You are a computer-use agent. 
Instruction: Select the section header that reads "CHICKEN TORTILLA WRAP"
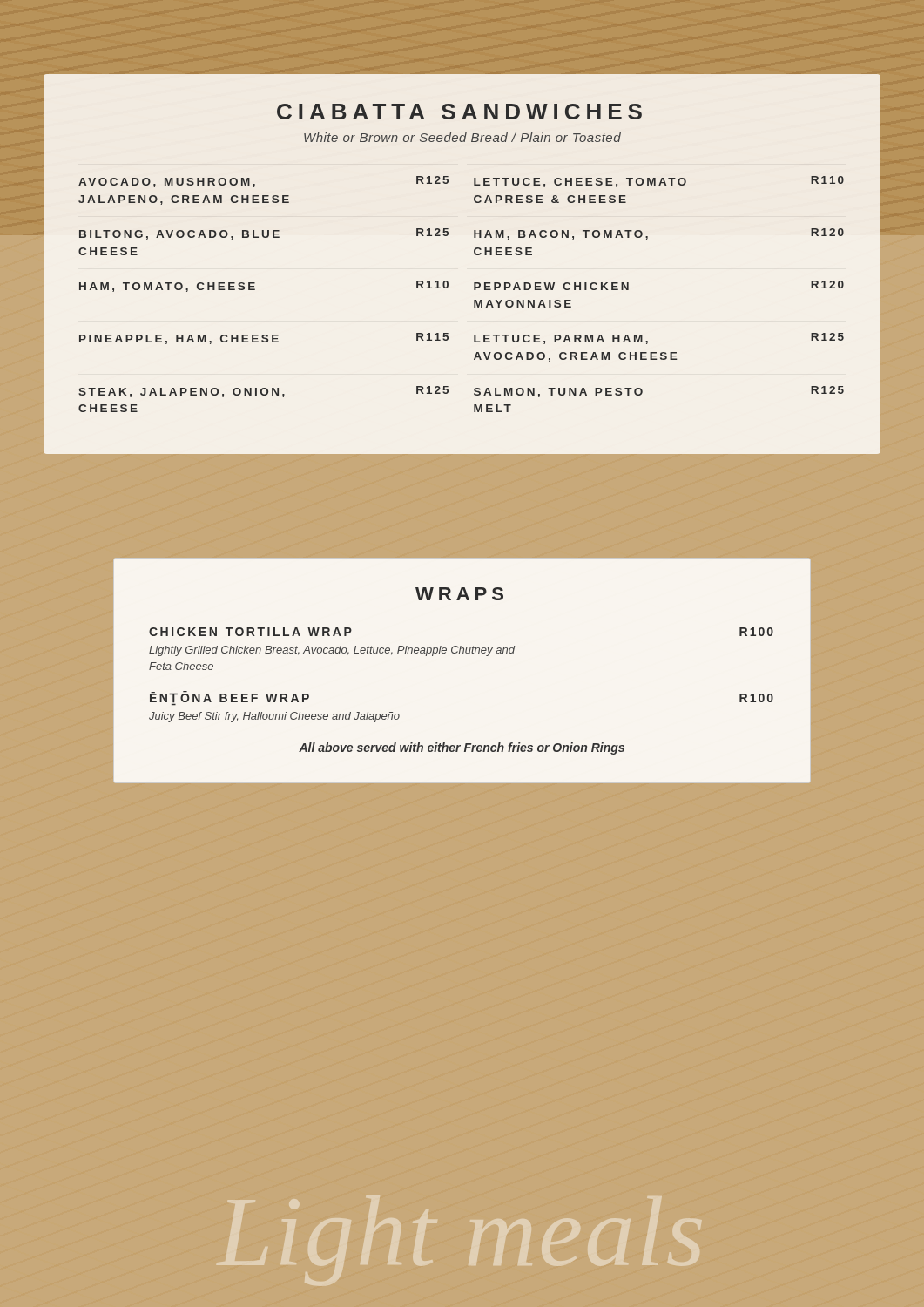250,631
